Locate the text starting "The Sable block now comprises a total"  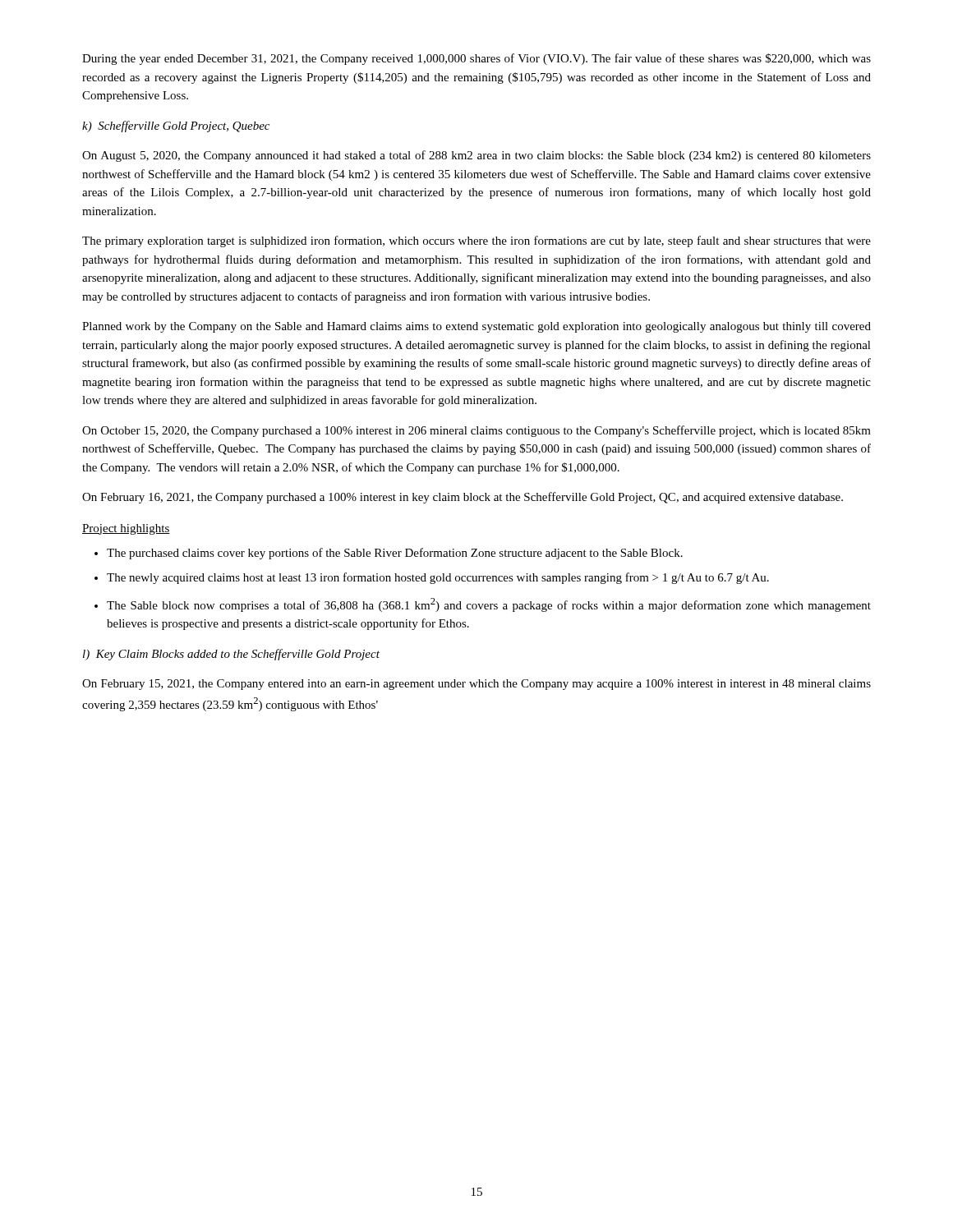pos(489,612)
